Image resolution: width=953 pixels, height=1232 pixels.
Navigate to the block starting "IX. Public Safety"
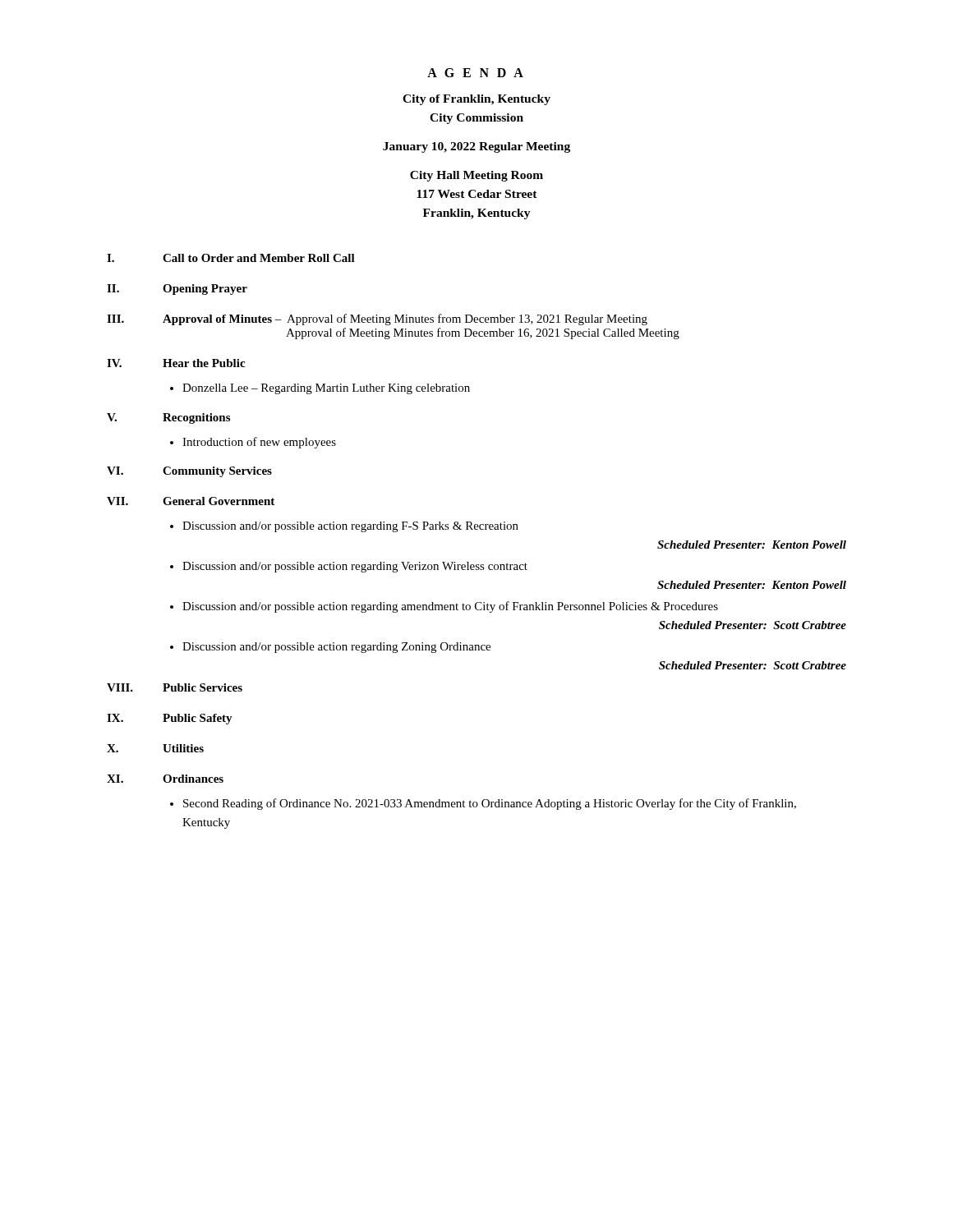(x=170, y=719)
